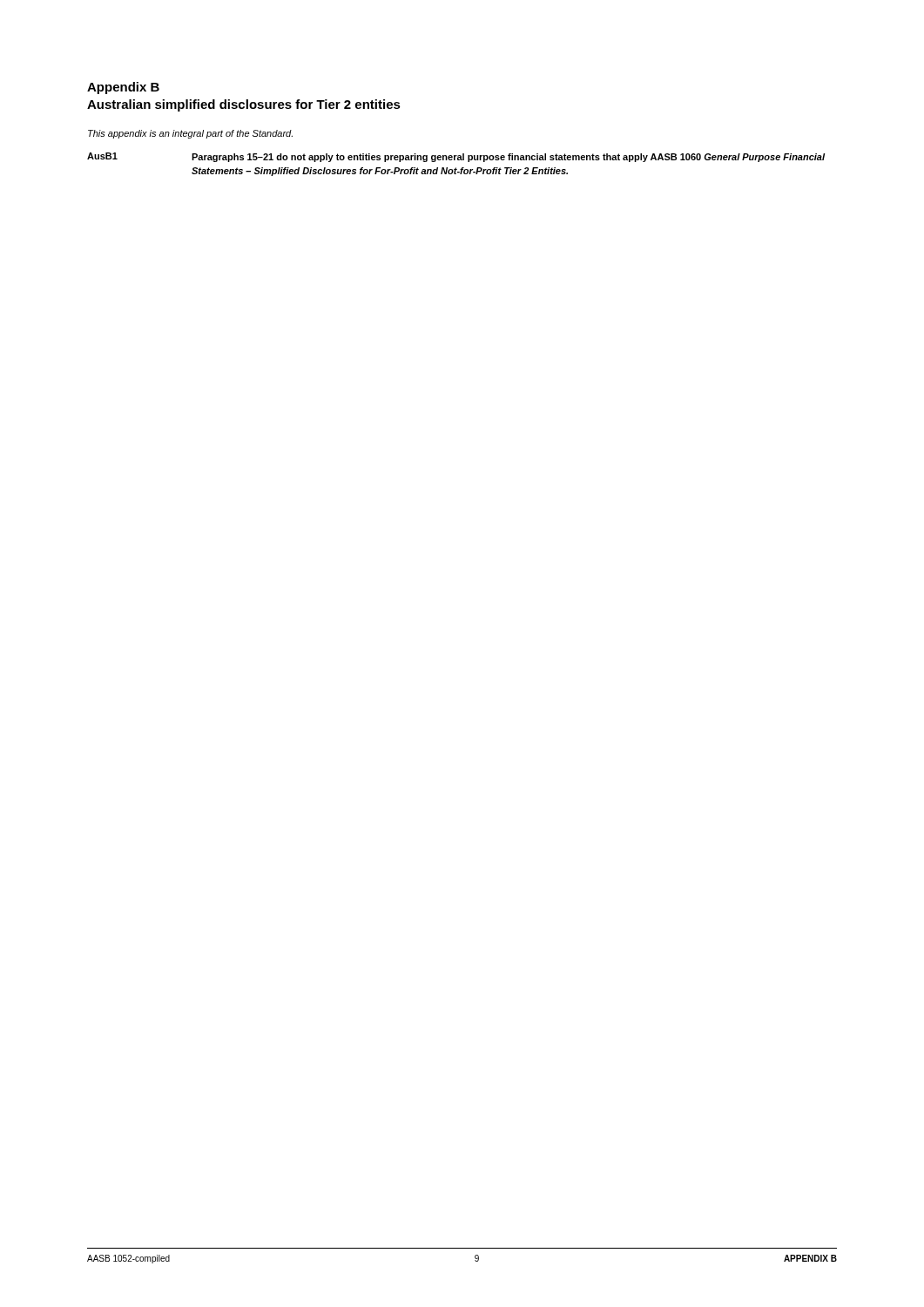Find the title on this page that starts "Appendix B Australian simplified disclosures"

[123, 88]
